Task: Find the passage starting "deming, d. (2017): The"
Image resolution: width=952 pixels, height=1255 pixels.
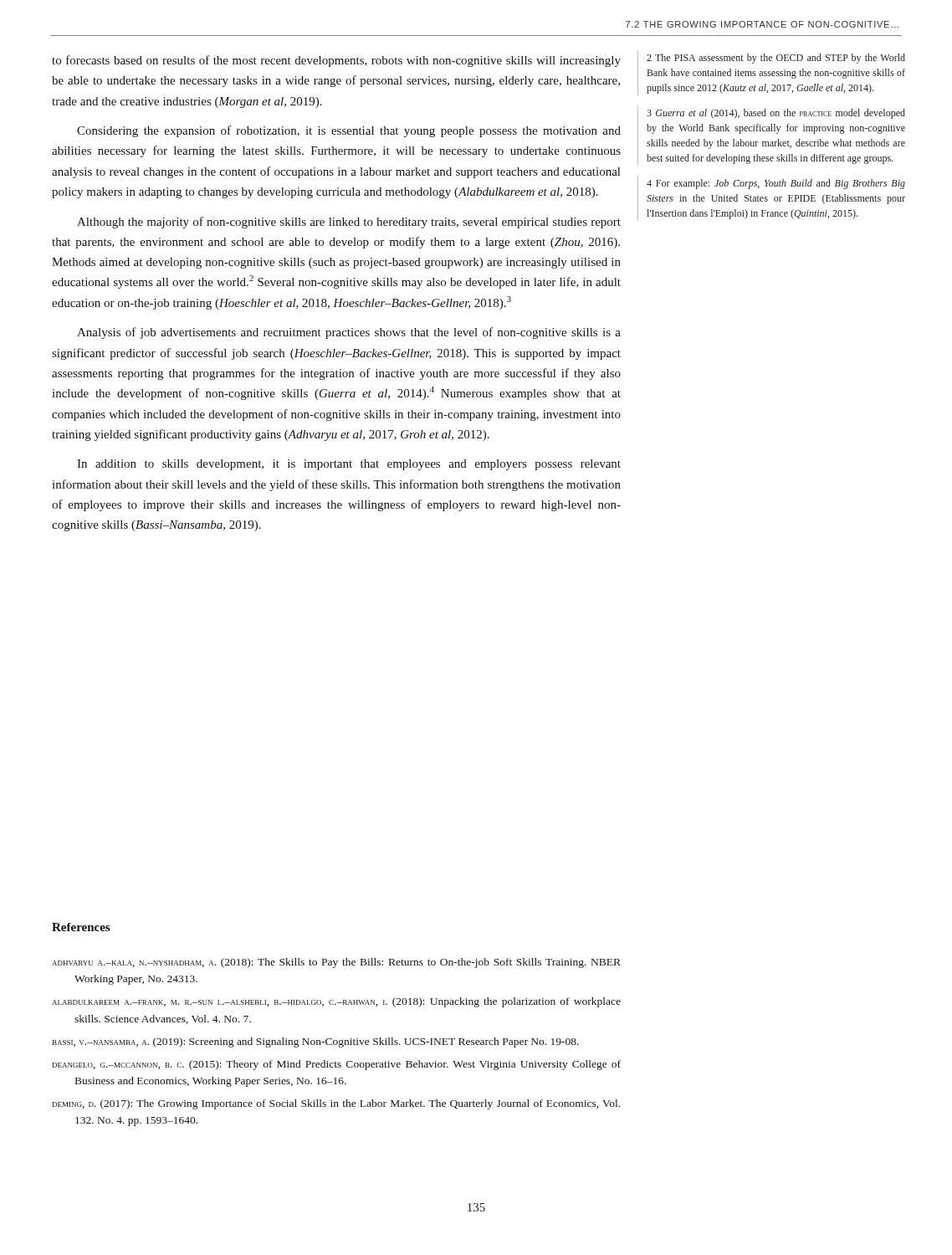Action: pyautogui.click(x=336, y=1111)
